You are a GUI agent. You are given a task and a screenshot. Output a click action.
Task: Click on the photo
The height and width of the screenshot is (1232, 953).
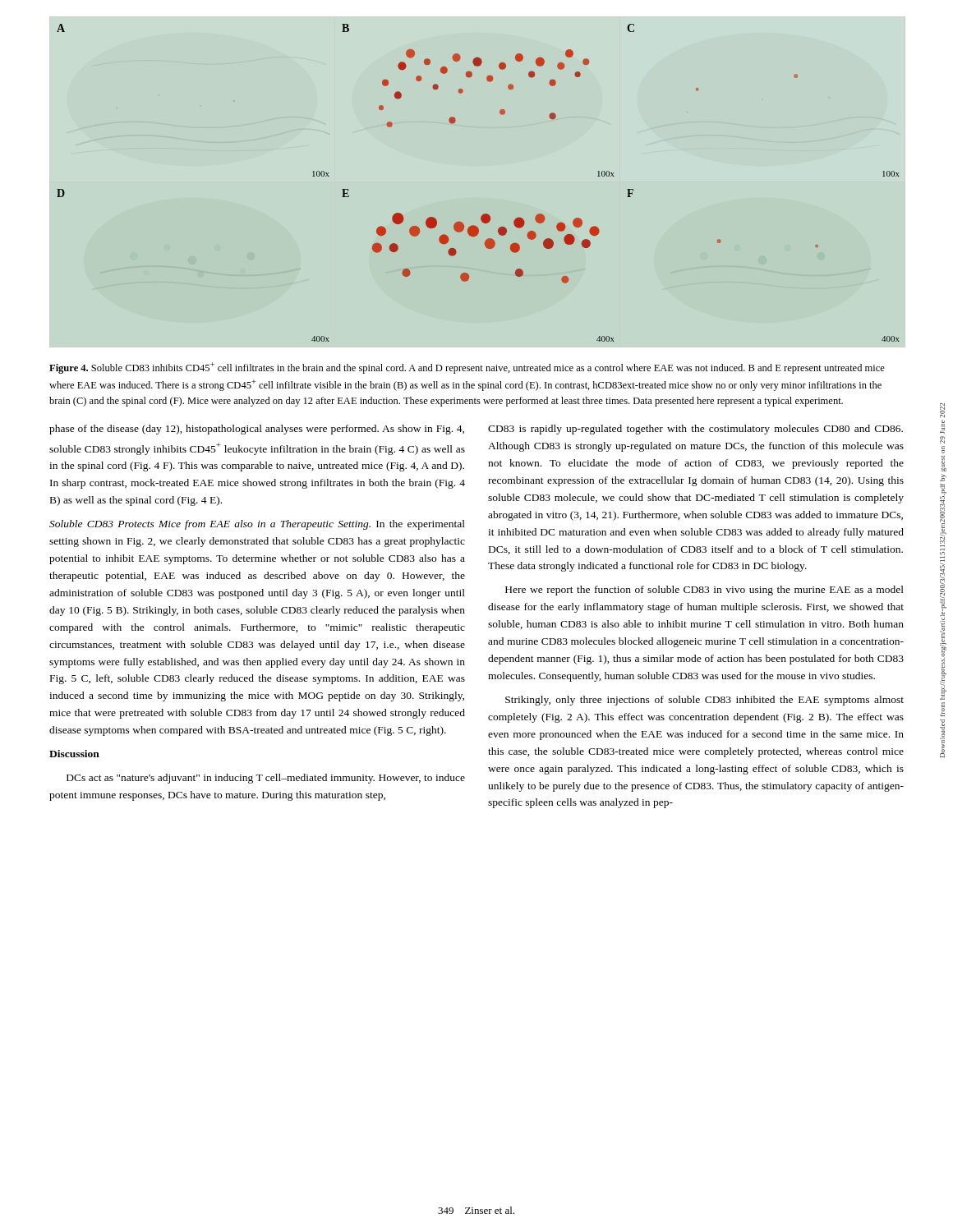[476, 182]
